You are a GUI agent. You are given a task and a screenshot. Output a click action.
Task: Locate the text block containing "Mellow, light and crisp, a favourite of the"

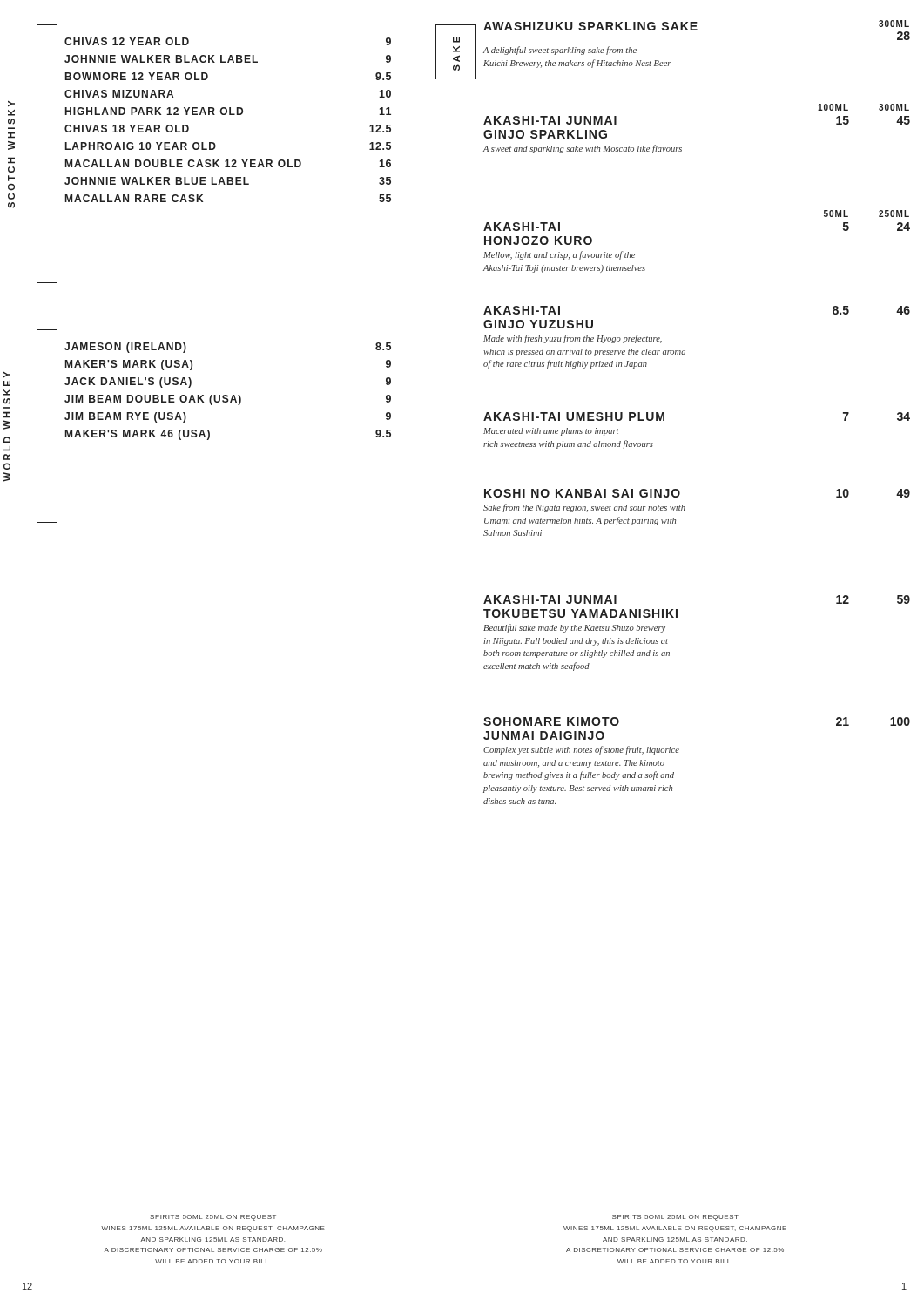click(x=564, y=261)
